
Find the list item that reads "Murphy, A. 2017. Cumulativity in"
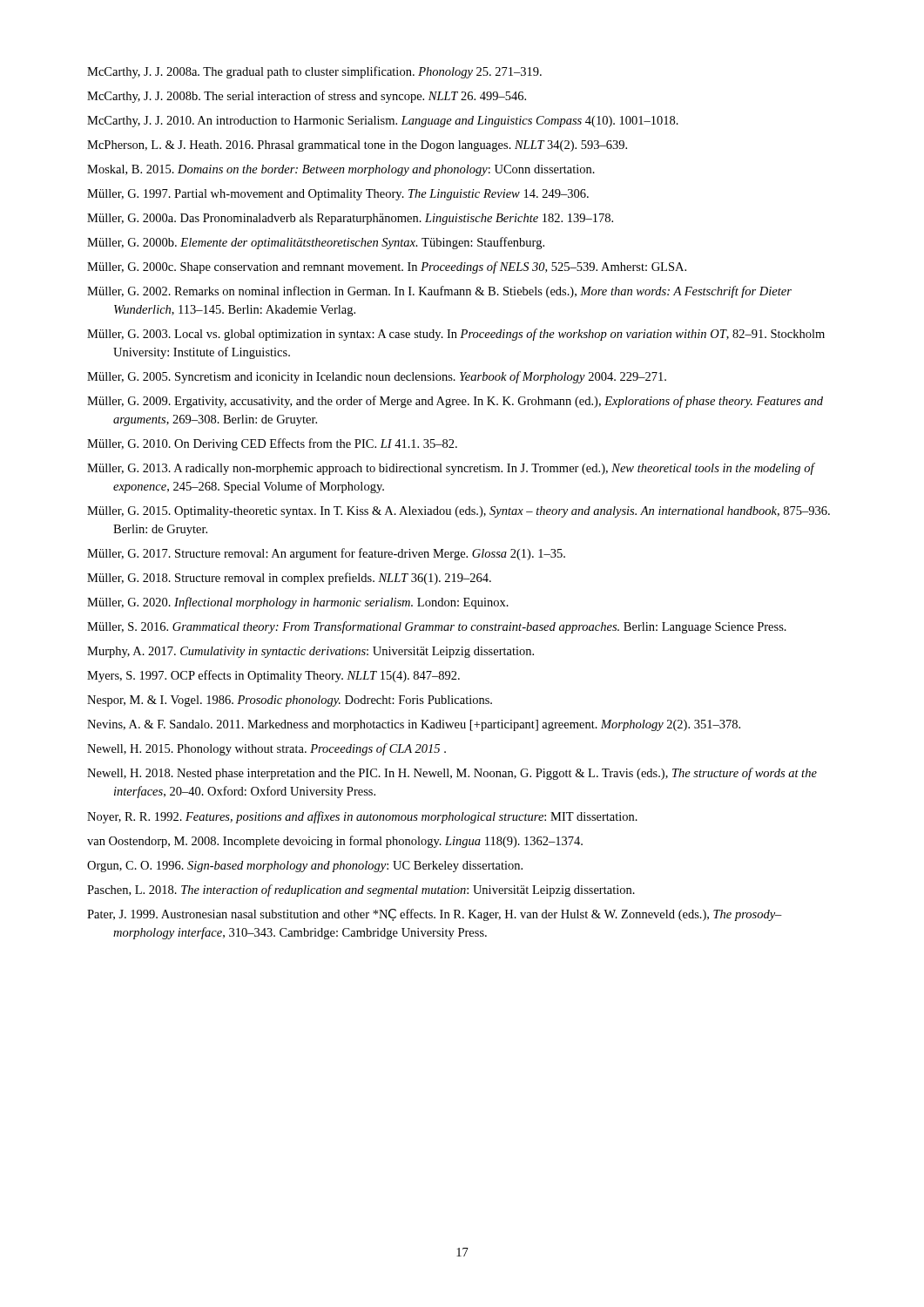click(x=311, y=651)
